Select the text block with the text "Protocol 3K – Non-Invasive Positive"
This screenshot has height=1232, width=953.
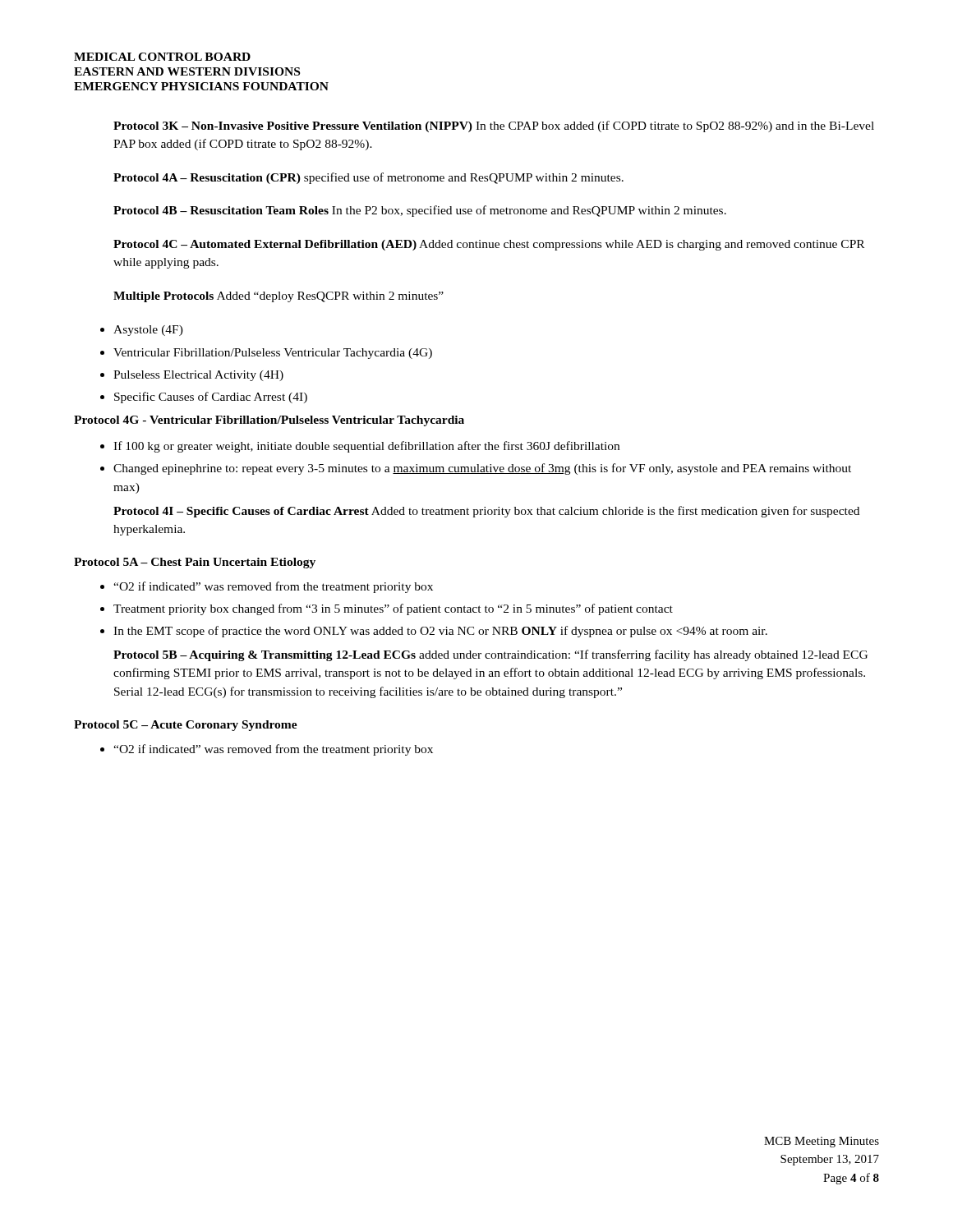[x=496, y=135]
